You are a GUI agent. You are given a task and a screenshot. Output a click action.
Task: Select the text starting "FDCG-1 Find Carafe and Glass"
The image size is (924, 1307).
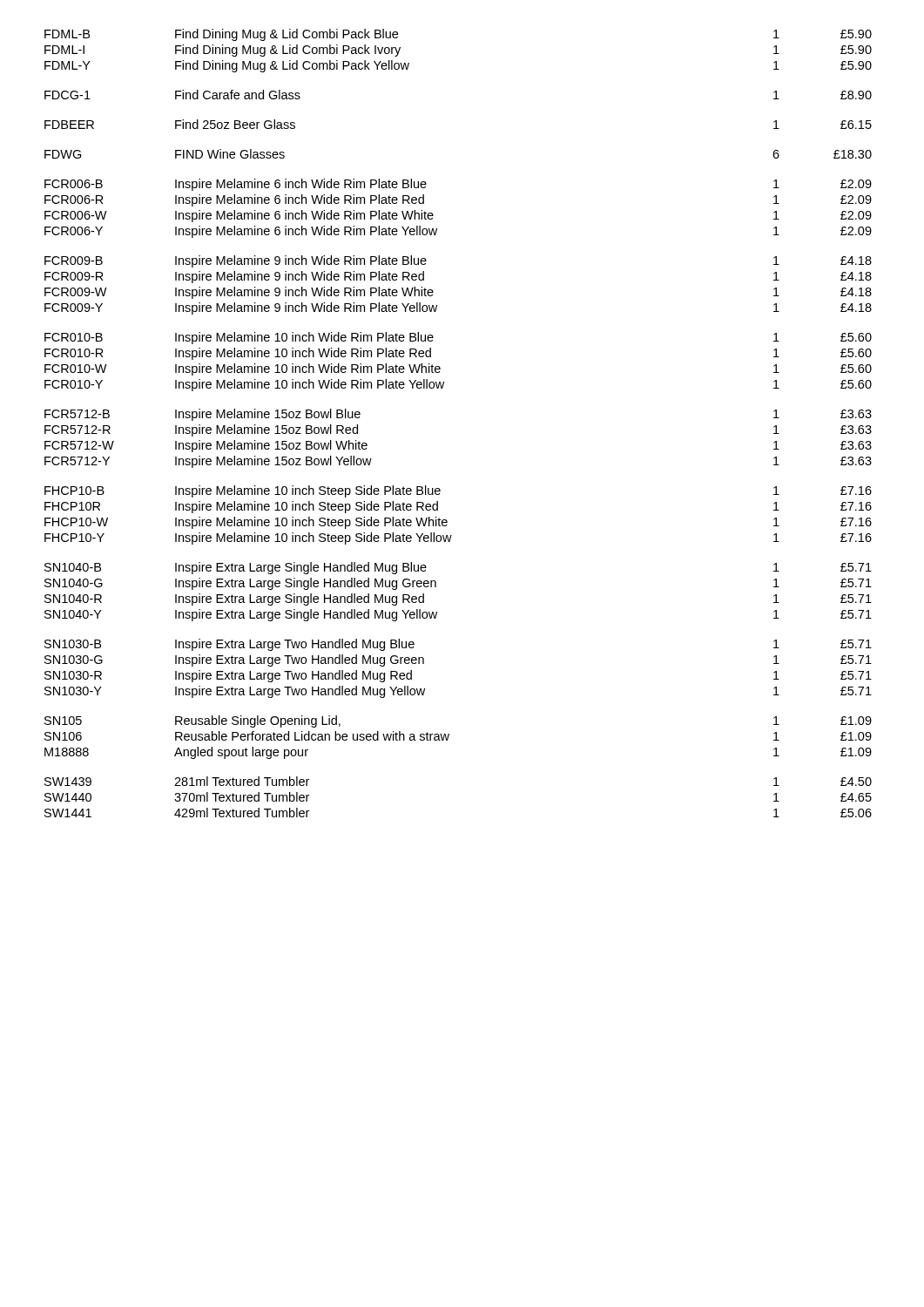pyautogui.click(x=65, y=92)
